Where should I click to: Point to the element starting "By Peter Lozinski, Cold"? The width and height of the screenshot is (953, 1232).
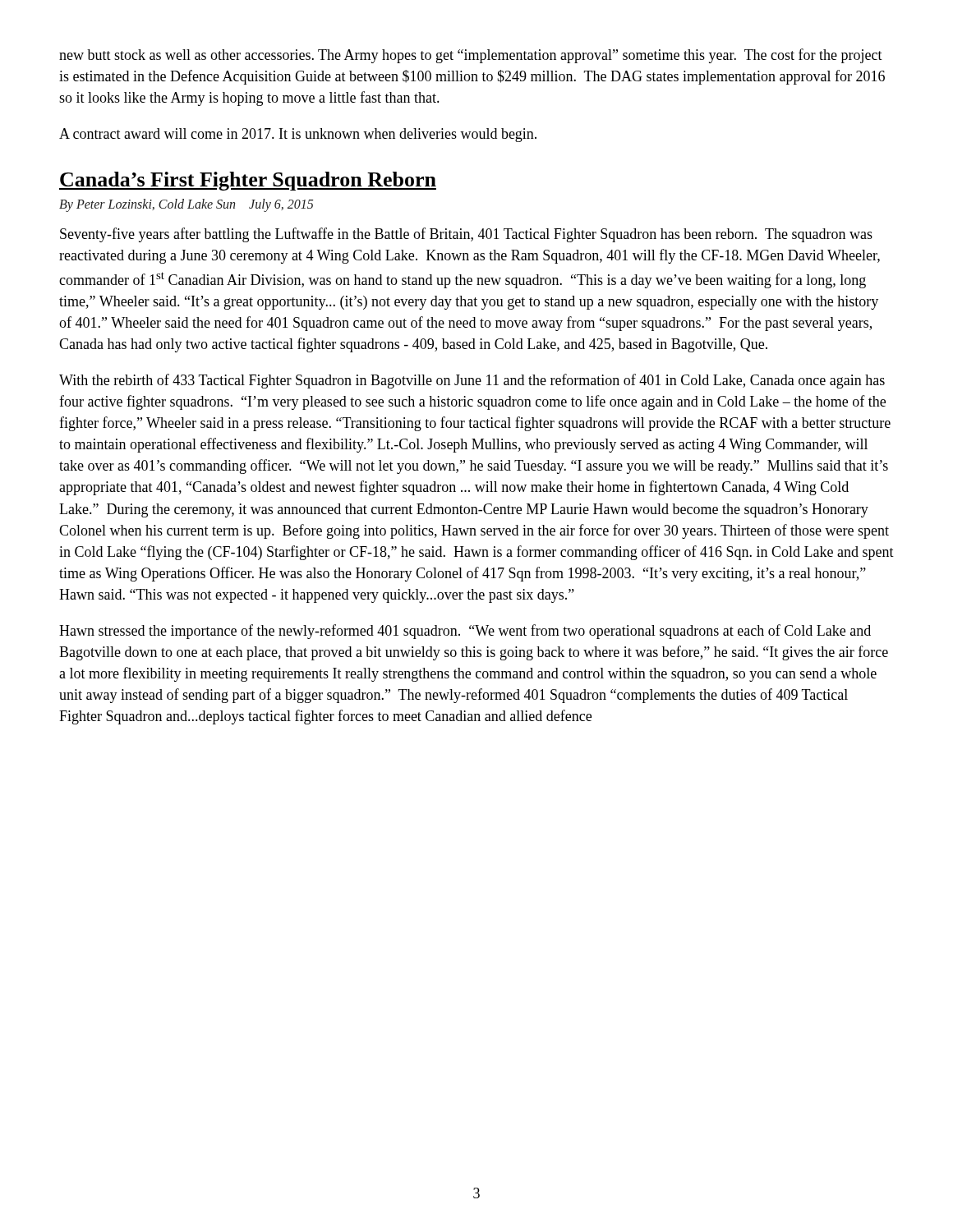click(x=186, y=204)
